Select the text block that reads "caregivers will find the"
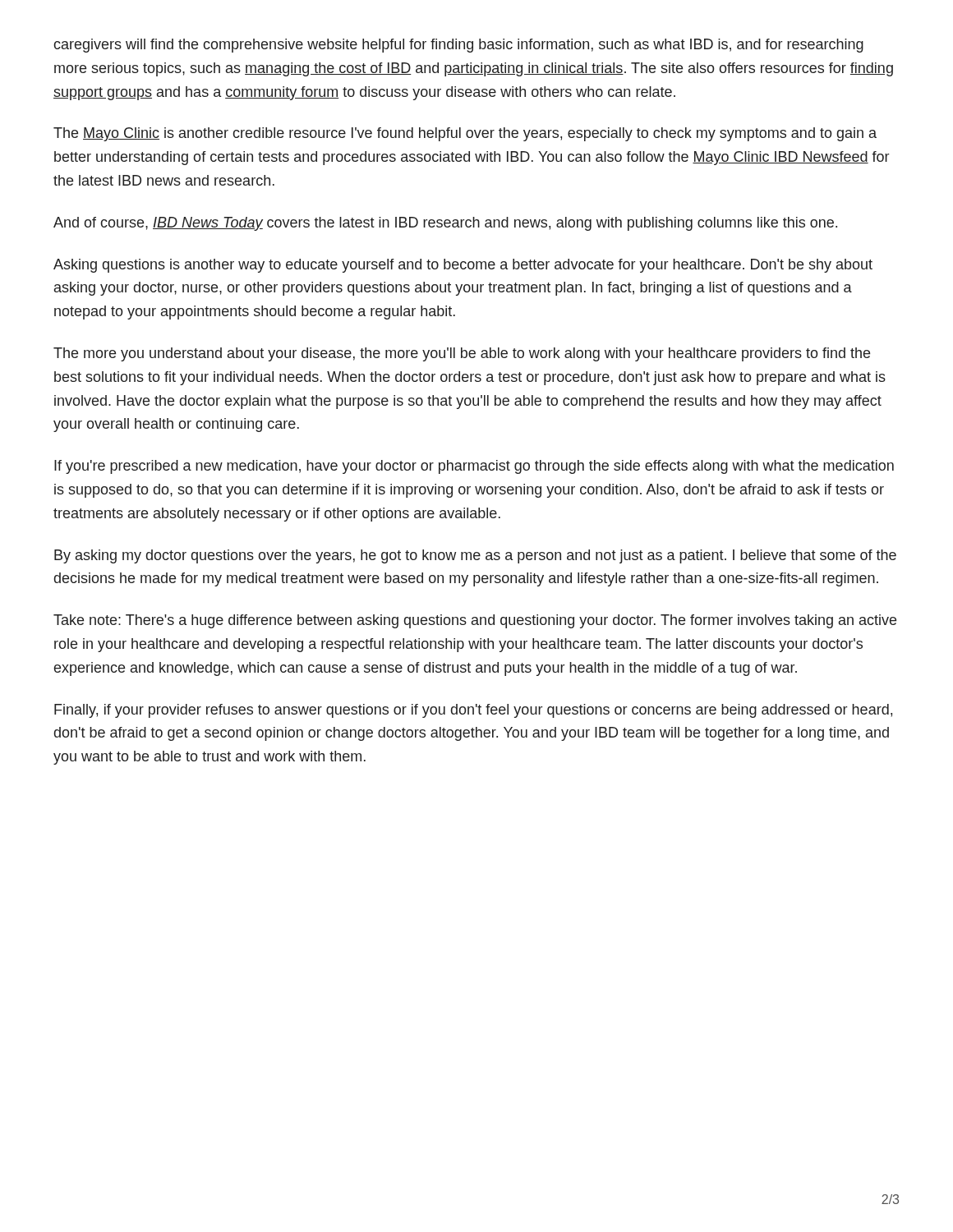Screen dimensions: 1232x953 click(x=476, y=68)
